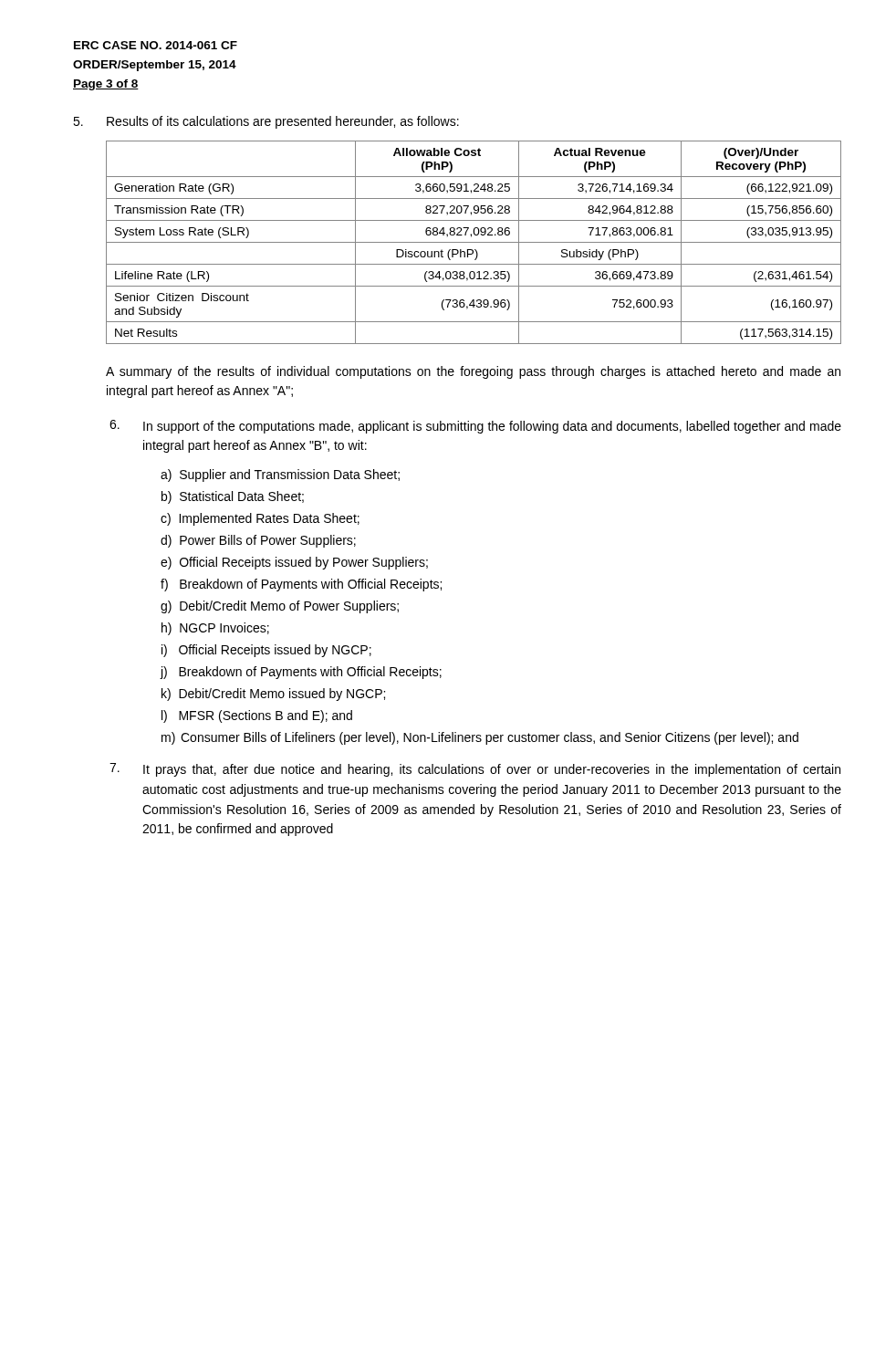Viewport: 896px width, 1369px height.
Task: Locate the text starting "i) Official Receipts"
Action: coord(266,650)
